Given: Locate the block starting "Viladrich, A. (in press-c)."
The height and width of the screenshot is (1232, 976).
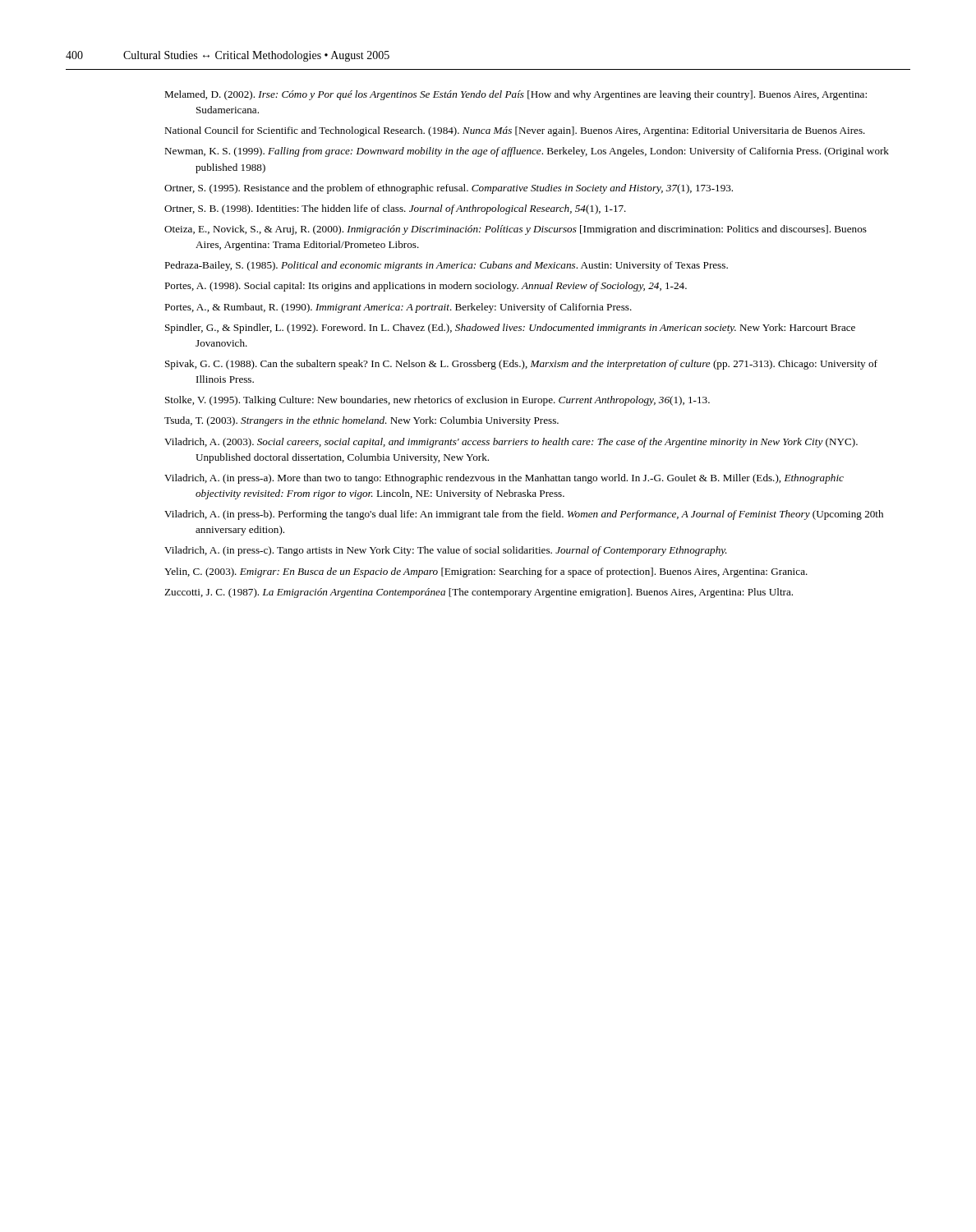Looking at the screenshot, I should [446, 550].
